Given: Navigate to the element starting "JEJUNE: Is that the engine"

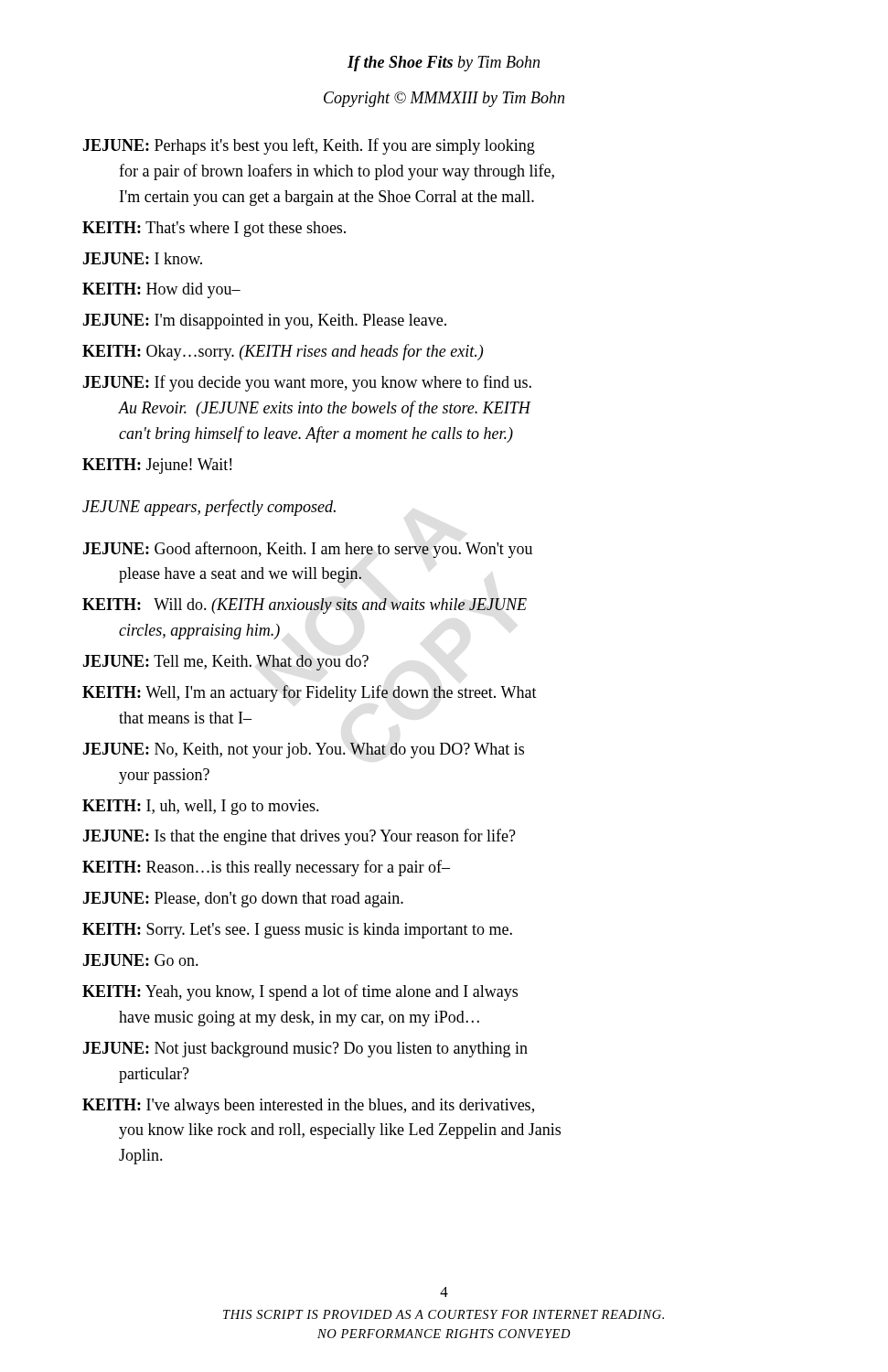Looking at the screenshot, I should 299,836.
